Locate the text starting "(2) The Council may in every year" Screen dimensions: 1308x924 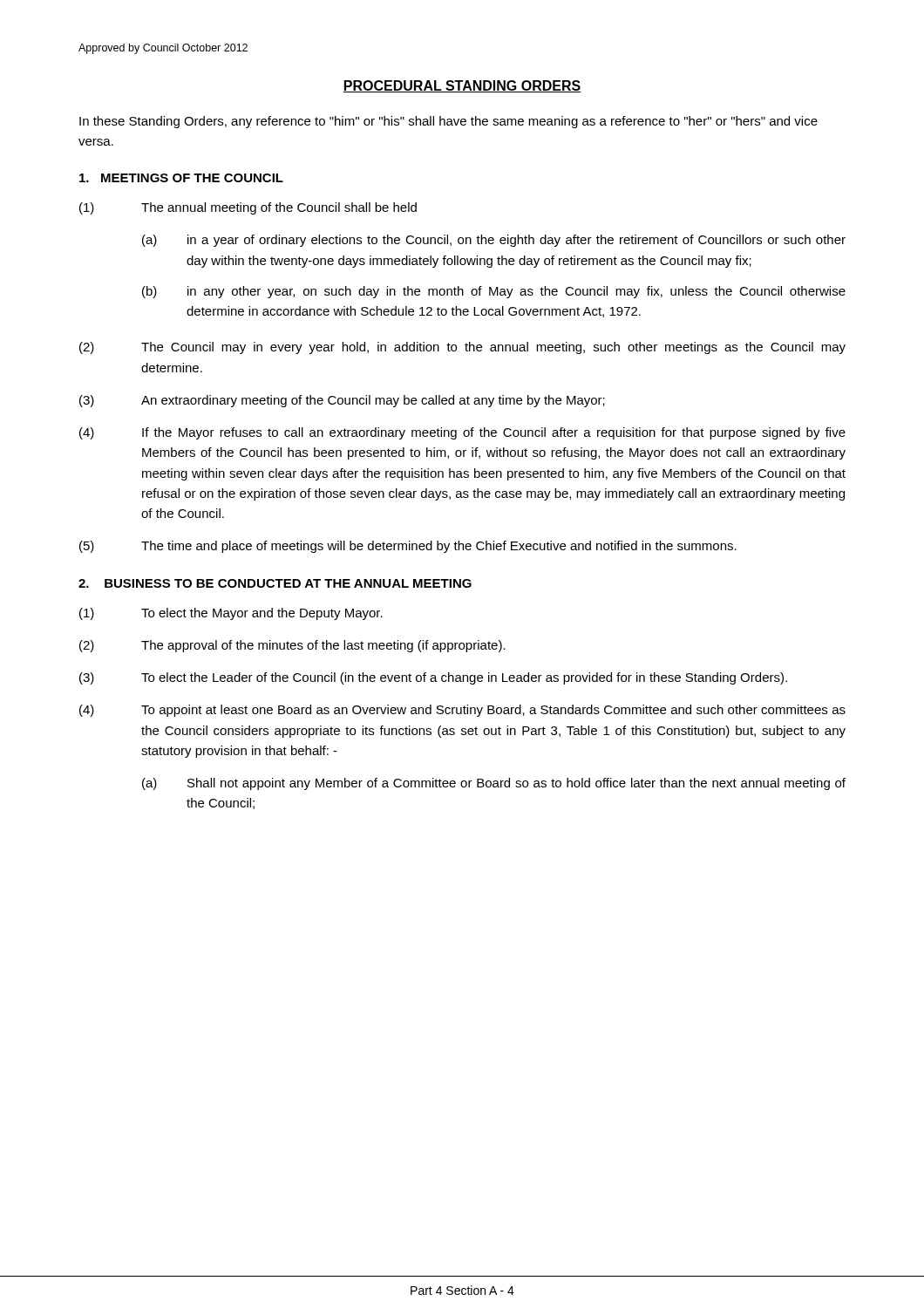(462, 357)
